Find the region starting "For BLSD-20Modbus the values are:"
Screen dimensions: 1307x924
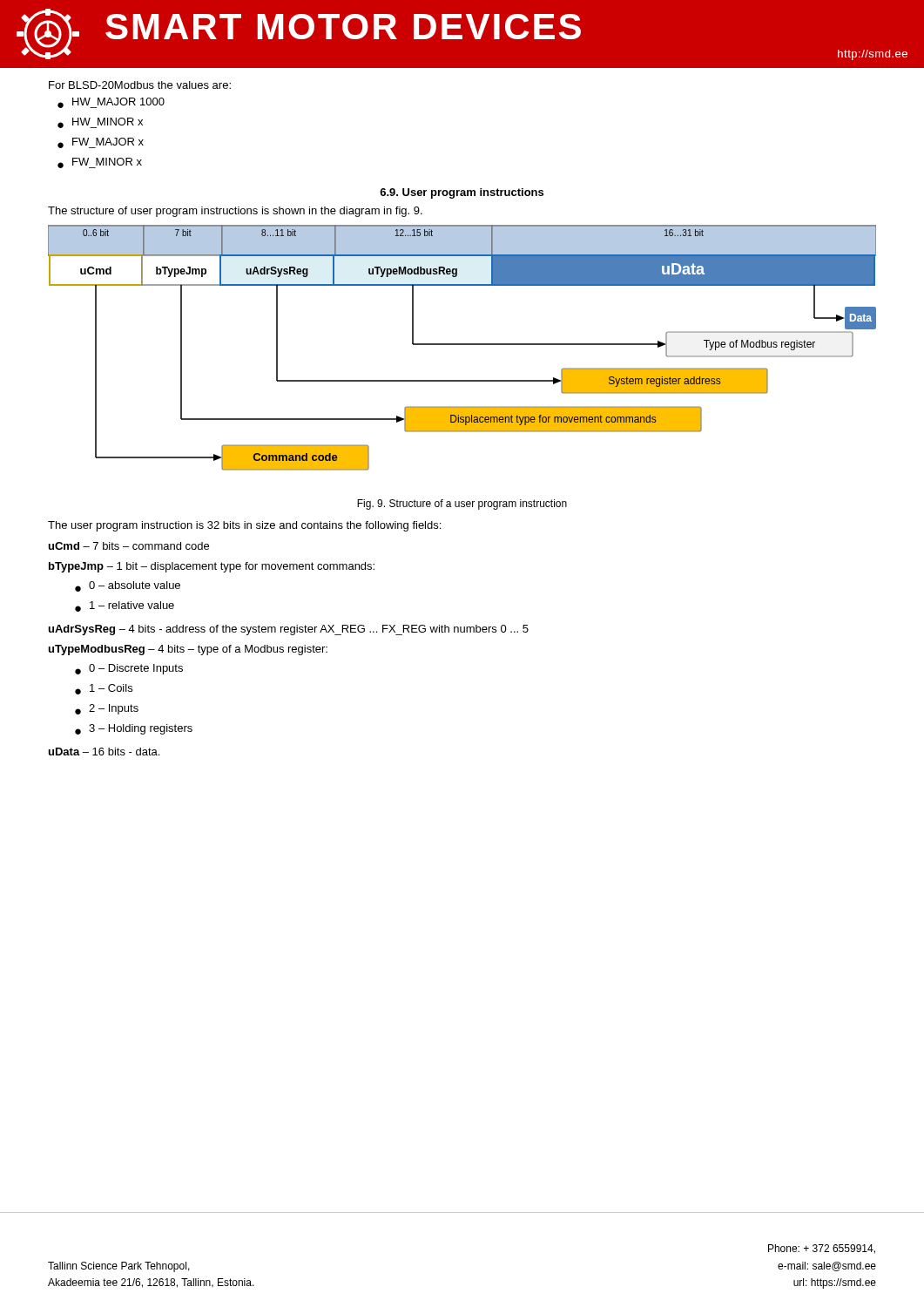coord(140,85)
